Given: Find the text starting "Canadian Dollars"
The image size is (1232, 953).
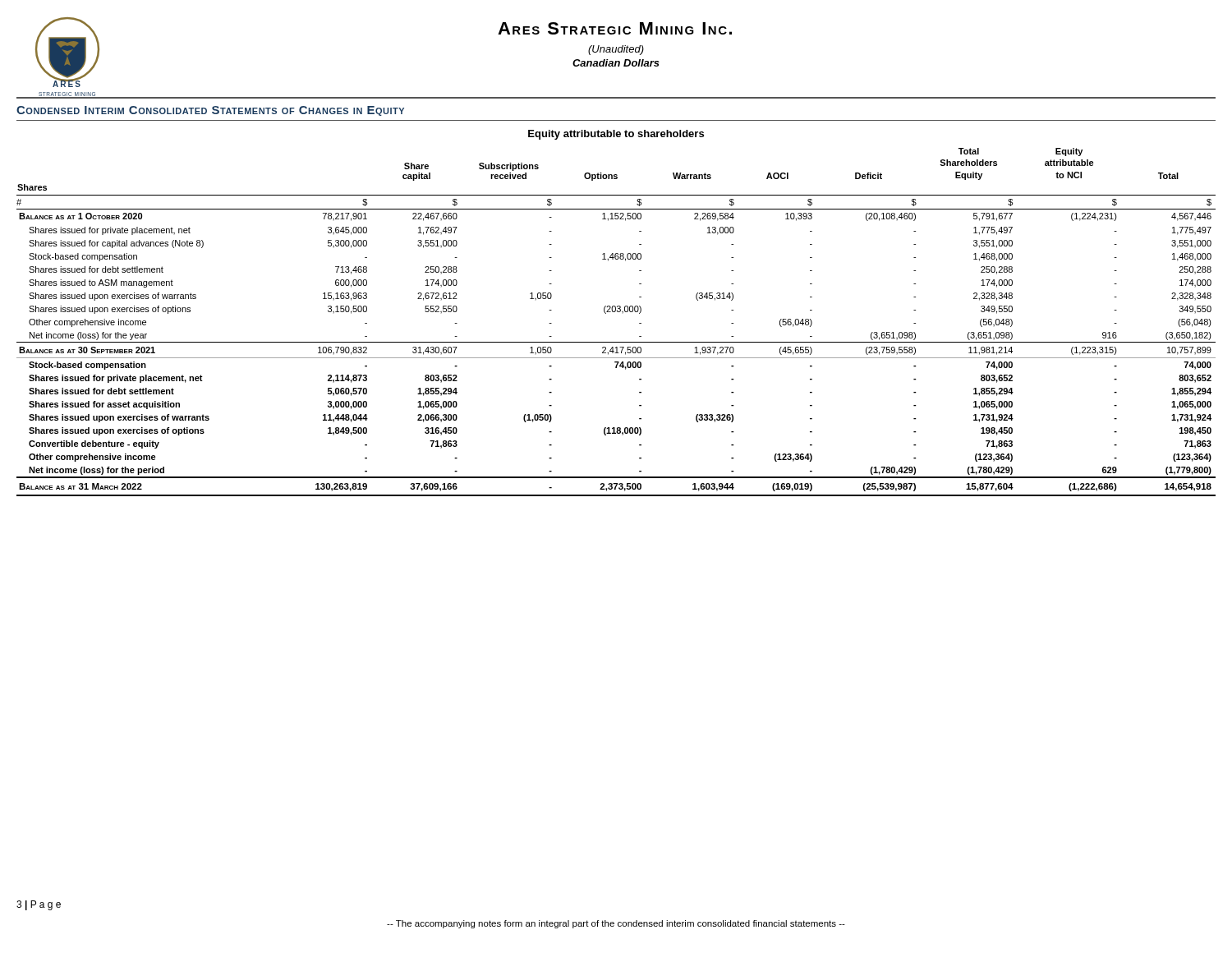Looking at the screenshot, I should tap(616, 63).
